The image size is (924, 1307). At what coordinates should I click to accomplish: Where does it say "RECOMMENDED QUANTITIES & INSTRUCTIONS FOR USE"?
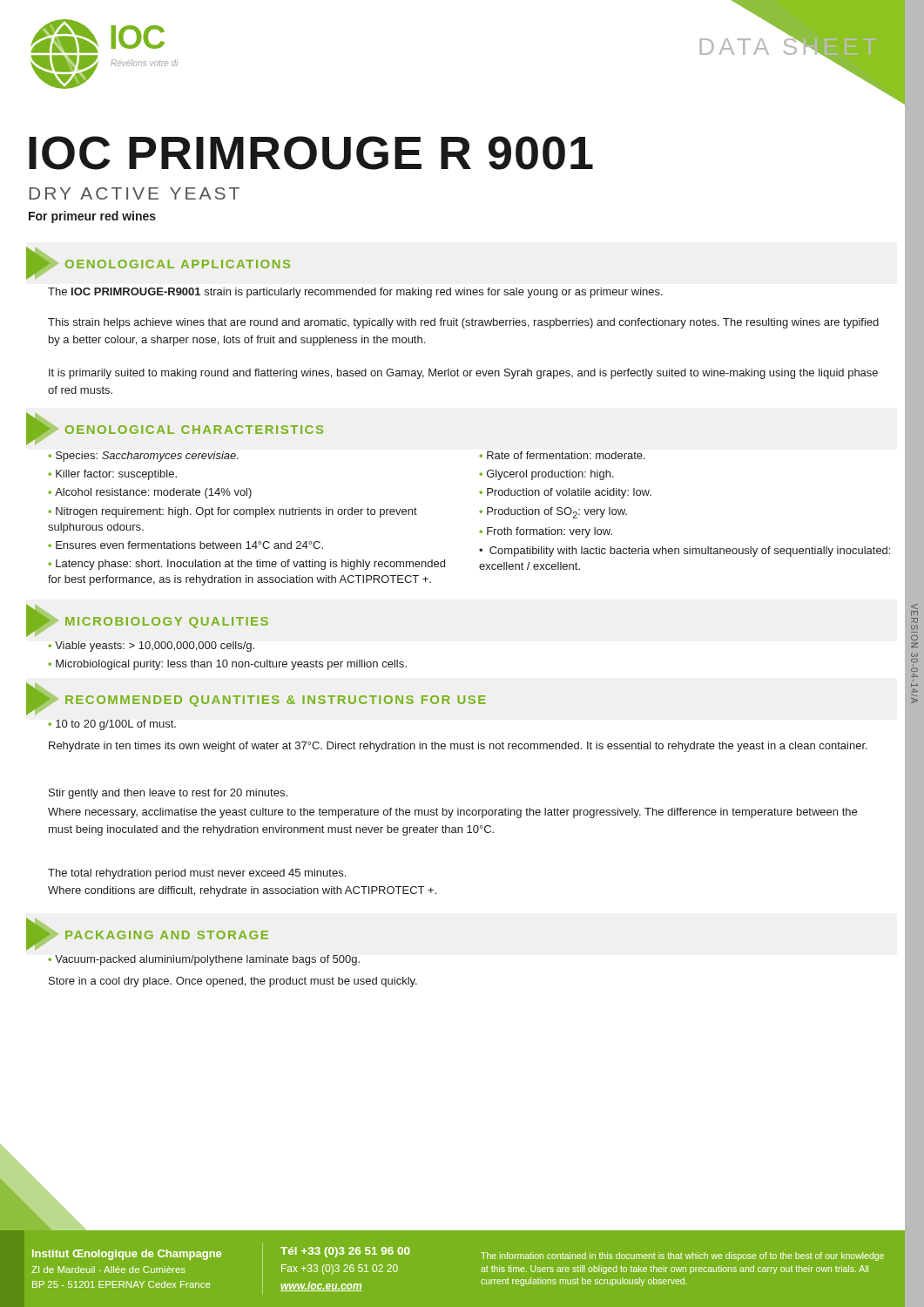click(x=462, y=699)
